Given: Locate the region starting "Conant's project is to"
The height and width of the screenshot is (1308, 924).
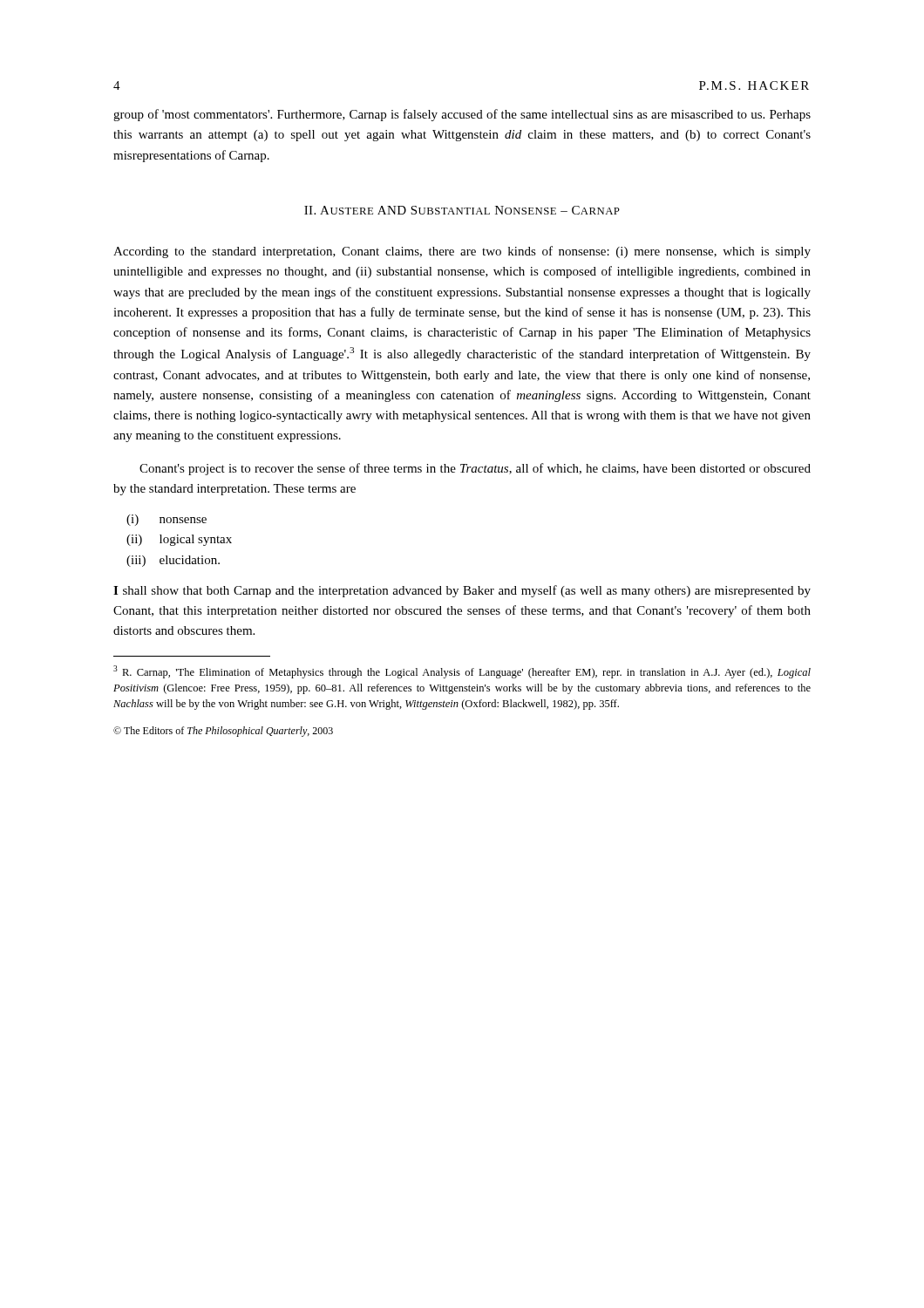Looking at the screenshot, I should [x=462, y=478].
